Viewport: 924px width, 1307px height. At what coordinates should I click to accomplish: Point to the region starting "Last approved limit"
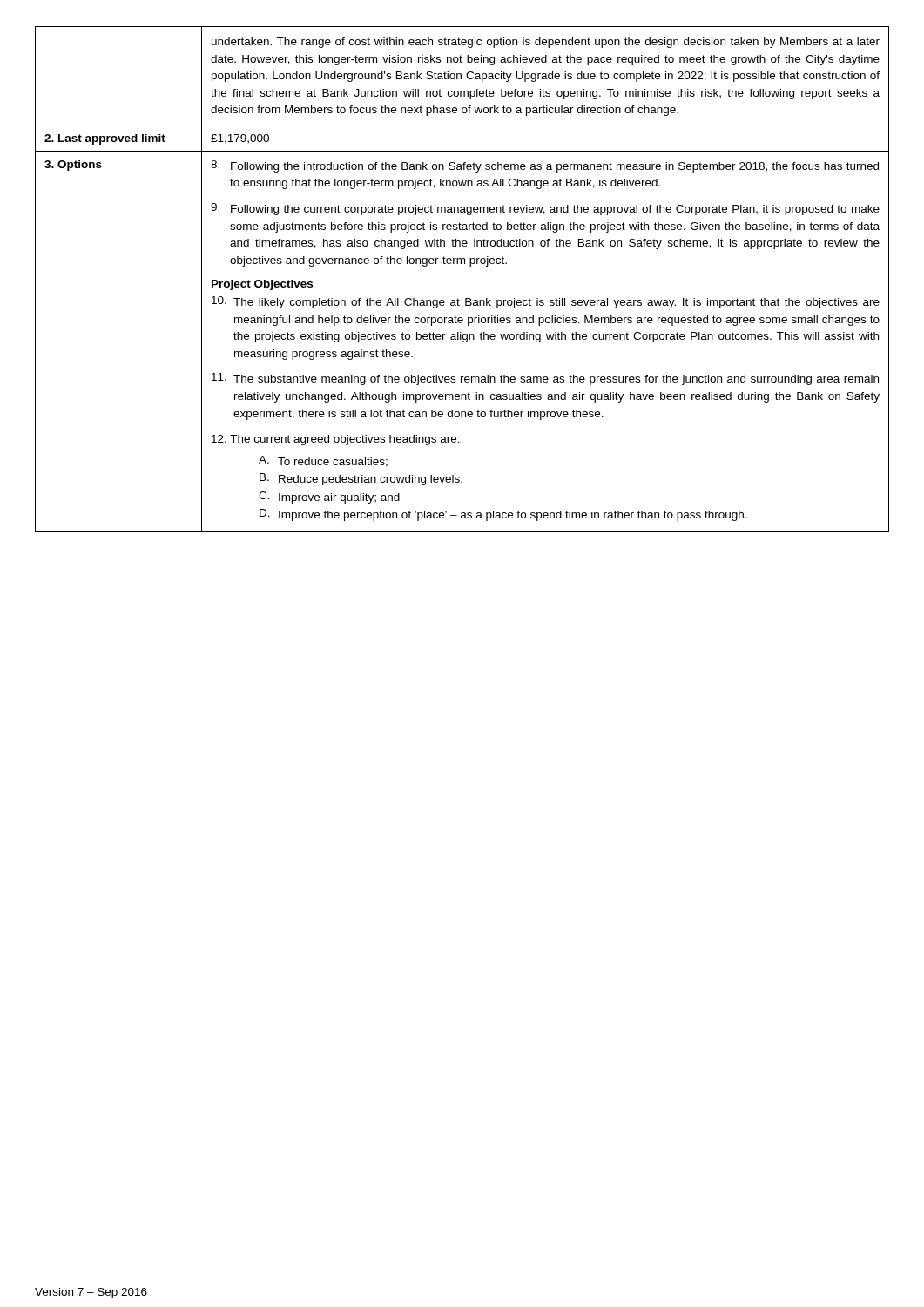pyautogui.click(x=105, y=138)
